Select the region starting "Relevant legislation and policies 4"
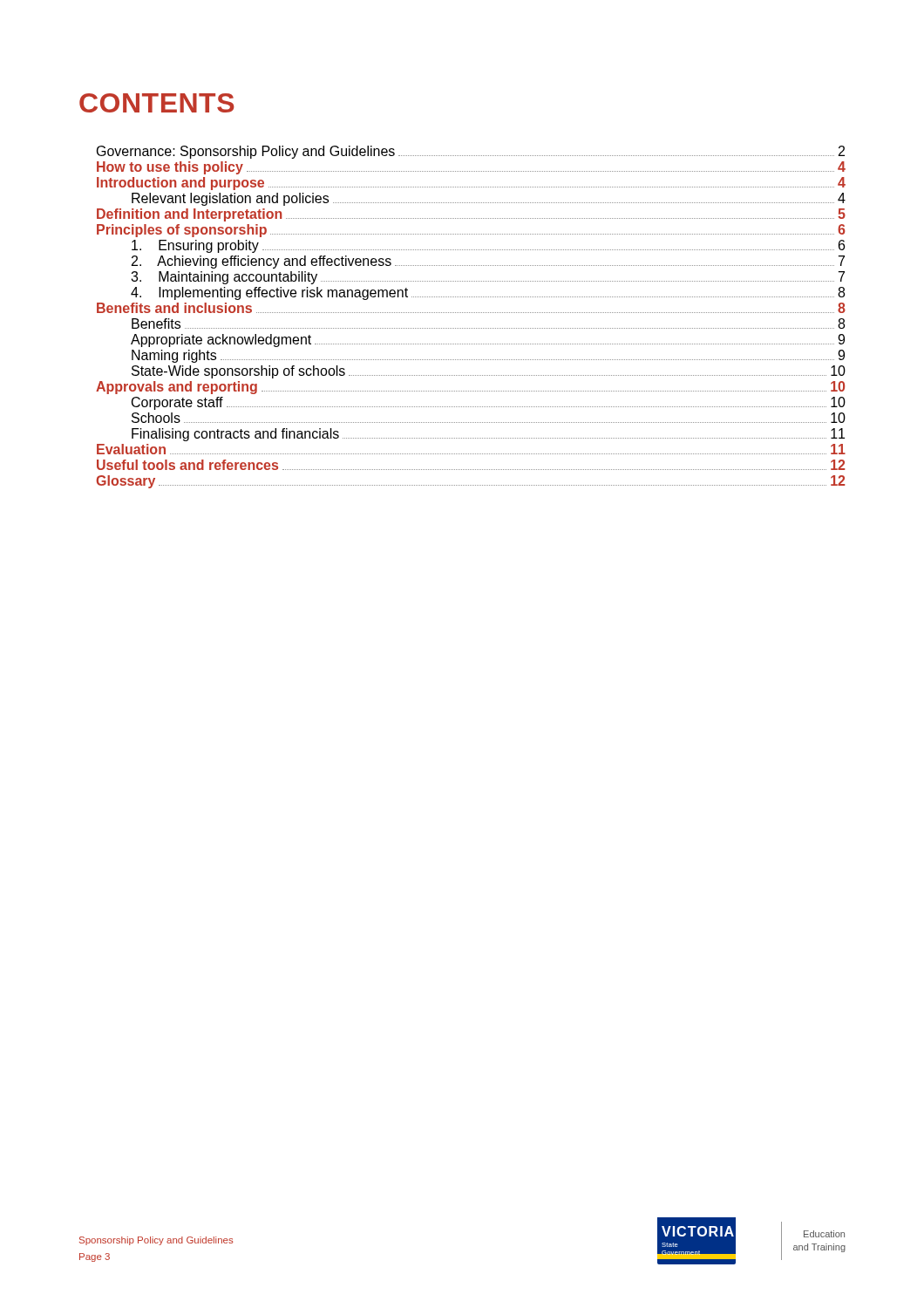Viewport: 924px width, 1308px height. [488, 199]
